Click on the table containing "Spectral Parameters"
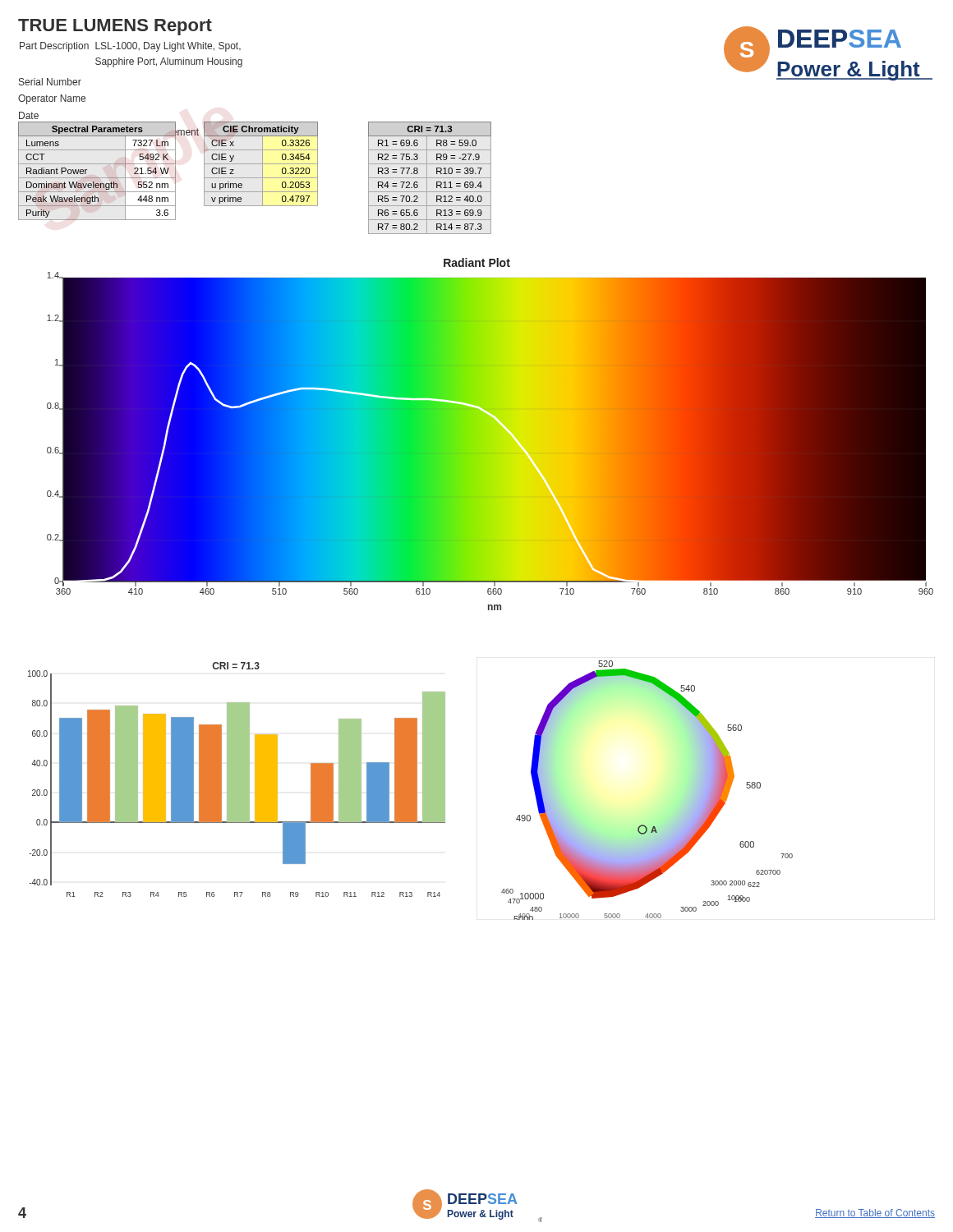 coord(97,171)
